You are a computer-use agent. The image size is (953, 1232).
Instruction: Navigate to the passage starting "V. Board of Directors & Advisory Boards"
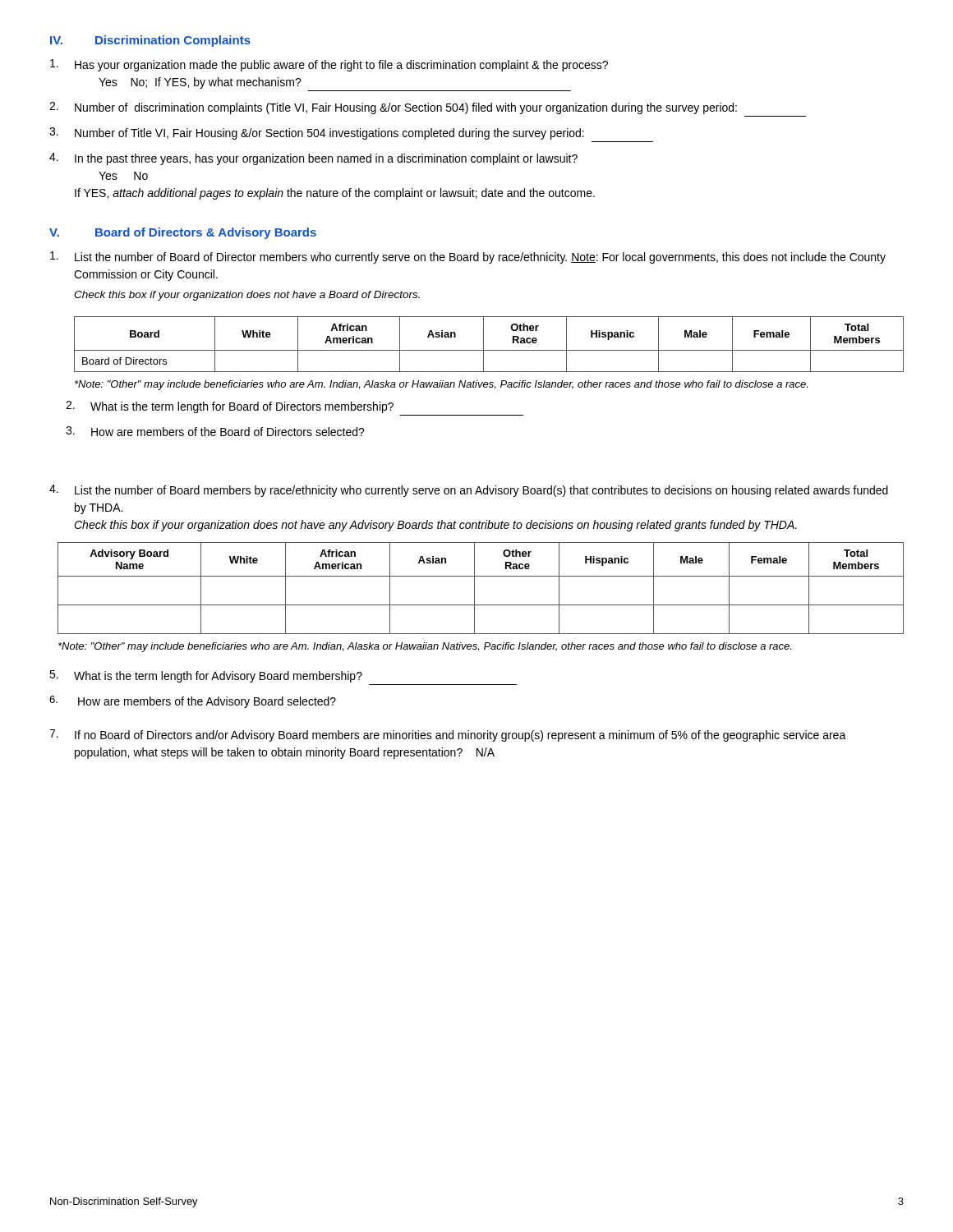point(183,232)
